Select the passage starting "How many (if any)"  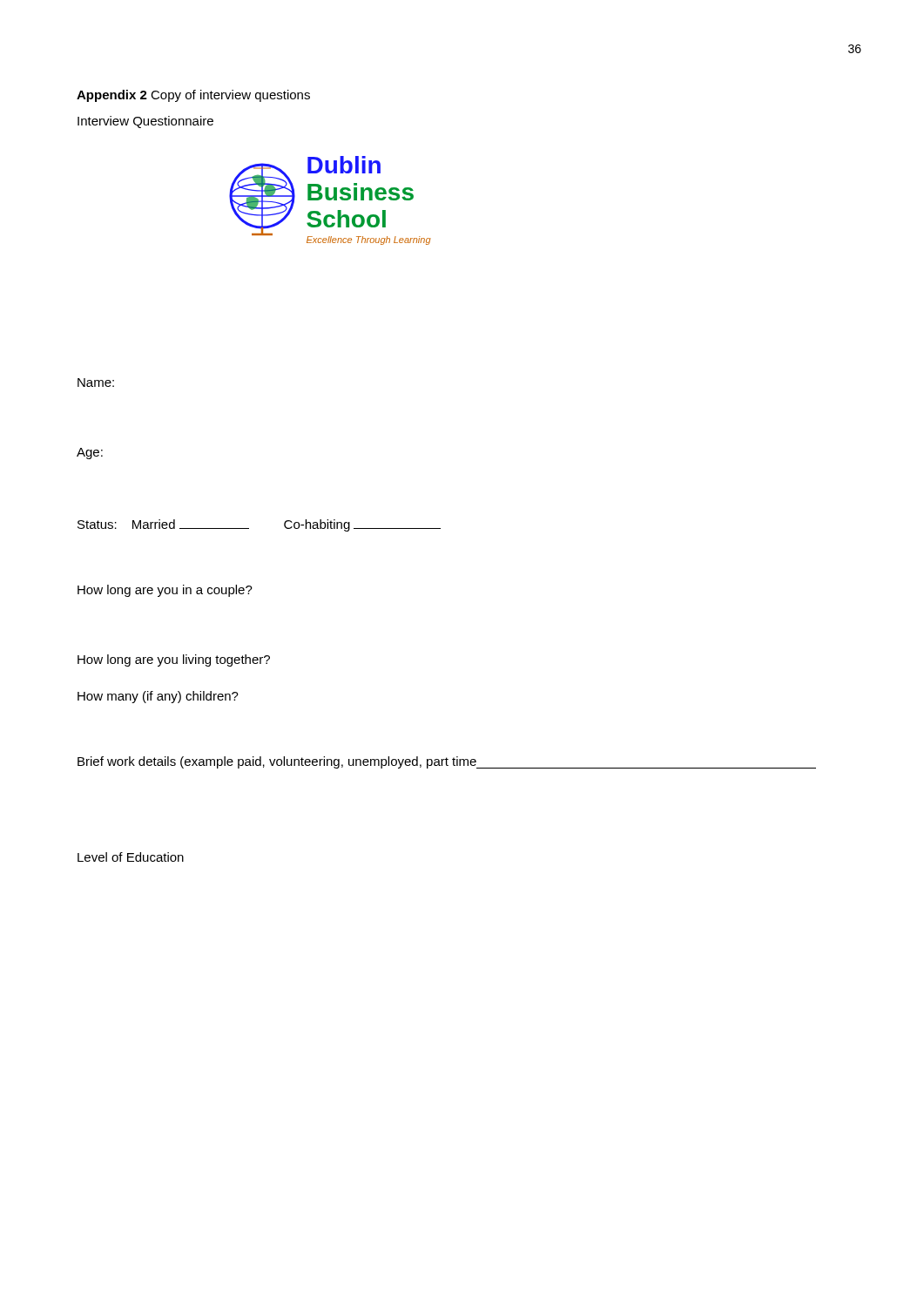(x=158, y=696)
